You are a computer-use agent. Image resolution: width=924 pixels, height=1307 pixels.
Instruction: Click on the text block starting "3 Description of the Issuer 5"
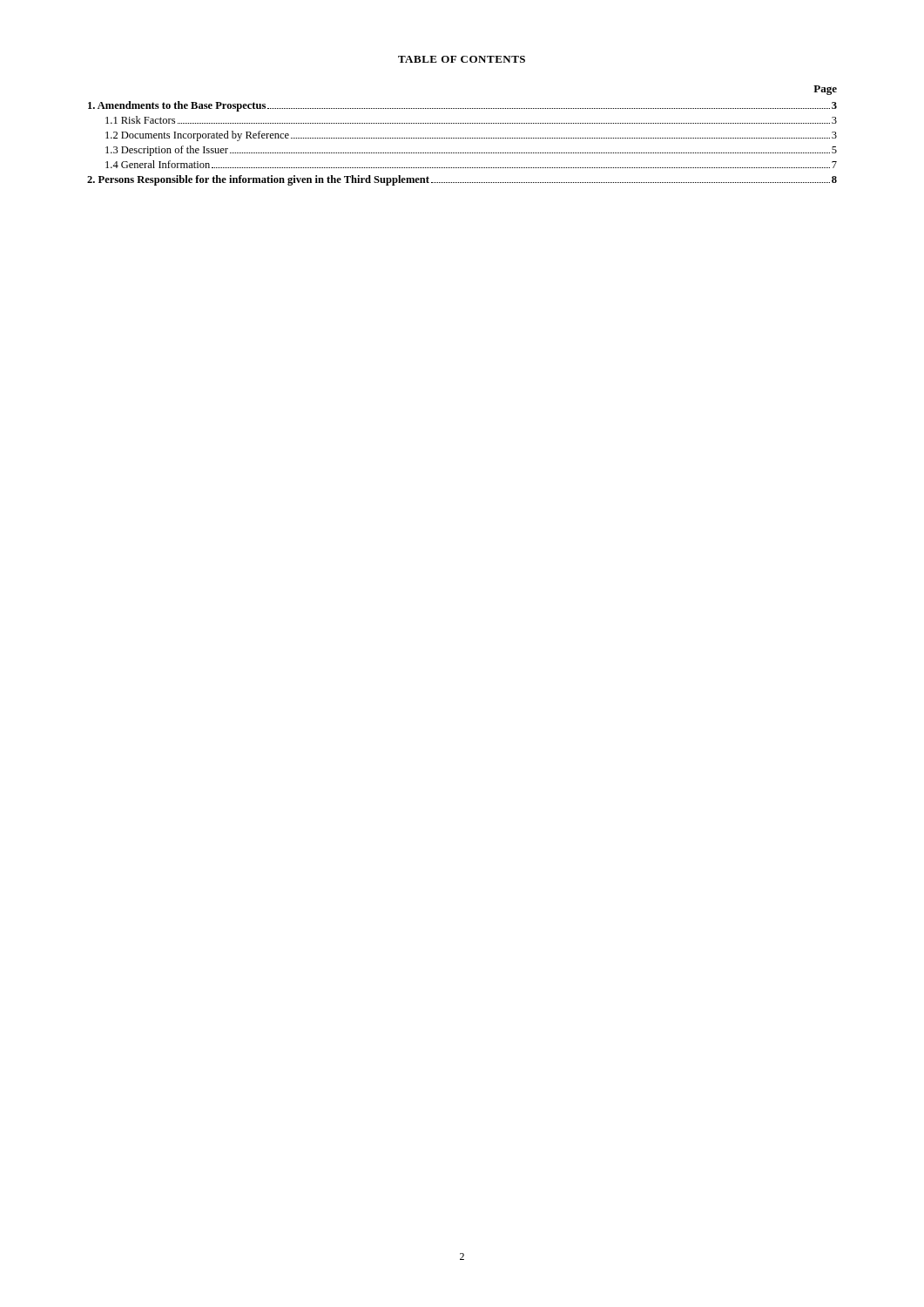point(462,150)
